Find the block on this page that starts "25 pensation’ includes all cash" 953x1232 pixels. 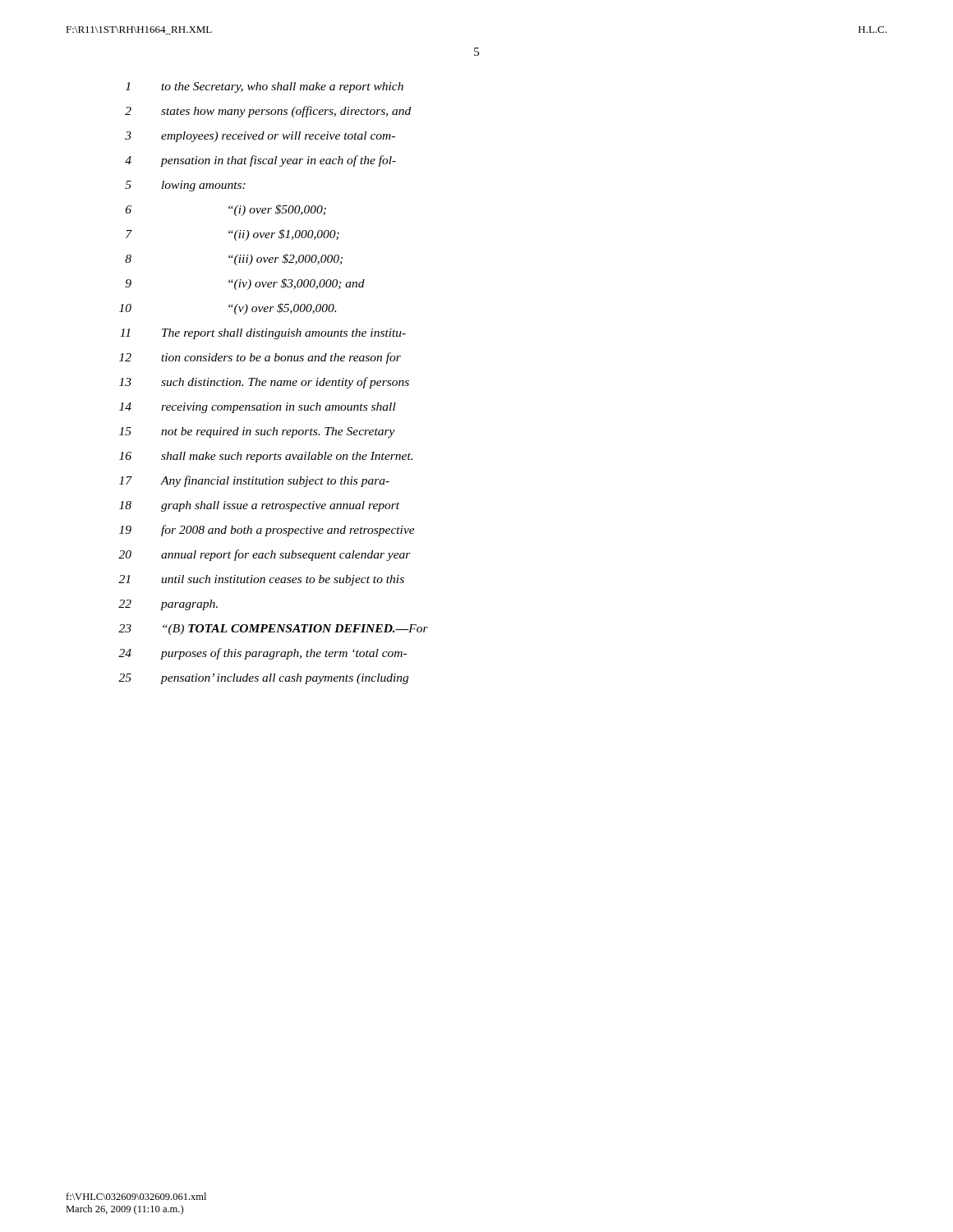pyautogui.click(x=263, y=679)
